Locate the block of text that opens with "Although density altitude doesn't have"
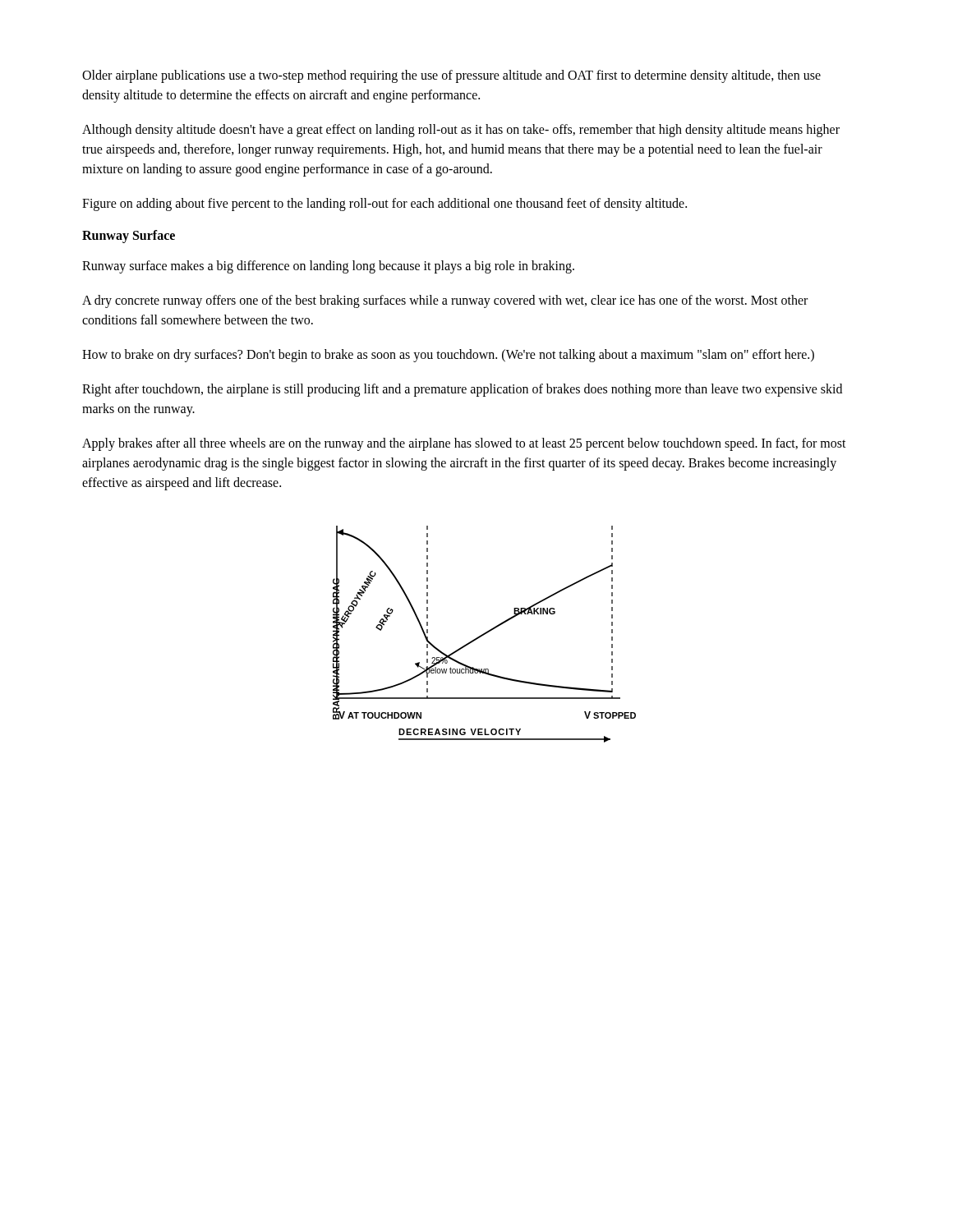This screenshot has height=1232, width=953. (x=461, y=149)
